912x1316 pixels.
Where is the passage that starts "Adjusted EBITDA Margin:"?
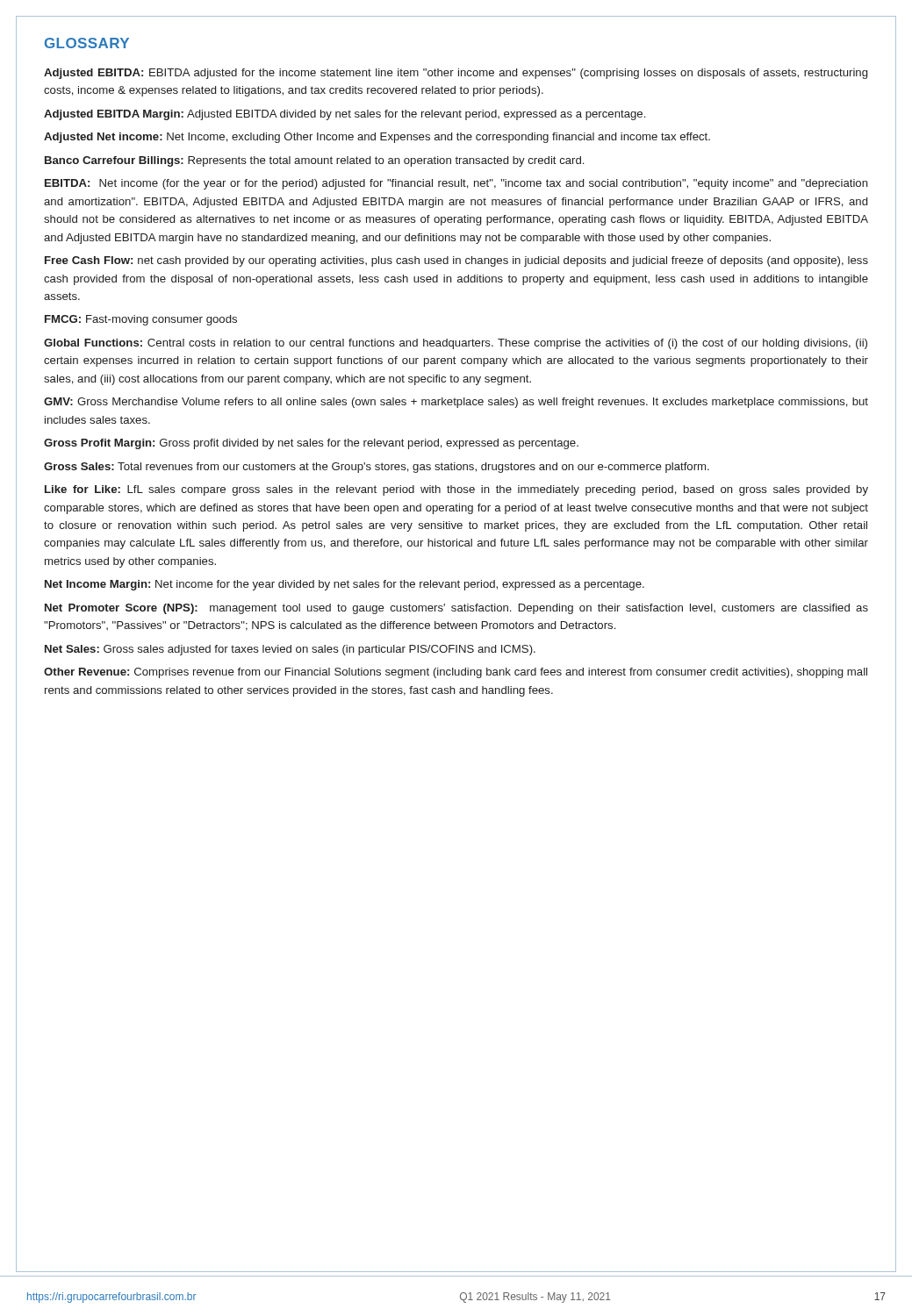tap(345, 114)
